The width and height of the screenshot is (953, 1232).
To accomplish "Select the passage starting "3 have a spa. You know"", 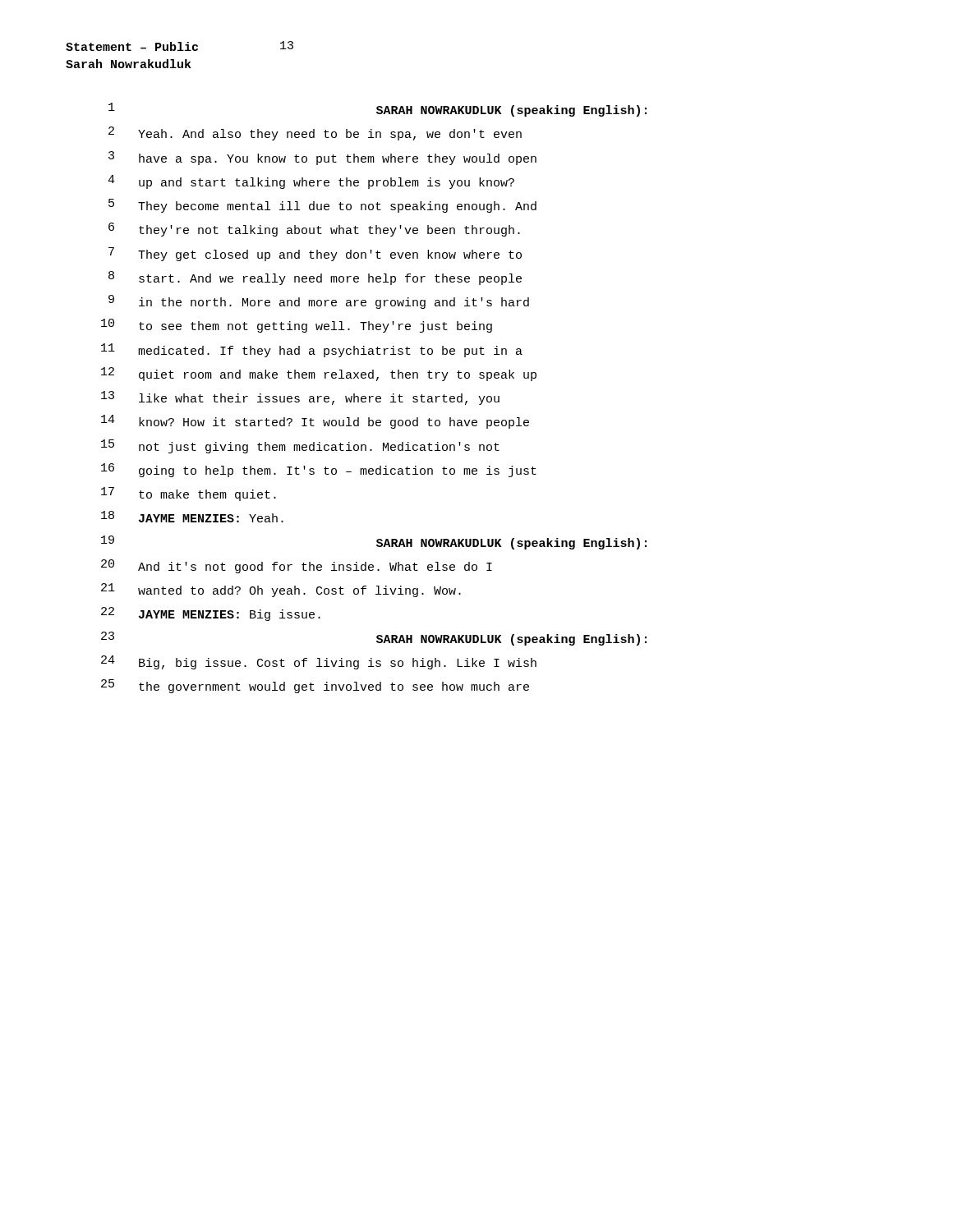I will (x=476, y=159).
